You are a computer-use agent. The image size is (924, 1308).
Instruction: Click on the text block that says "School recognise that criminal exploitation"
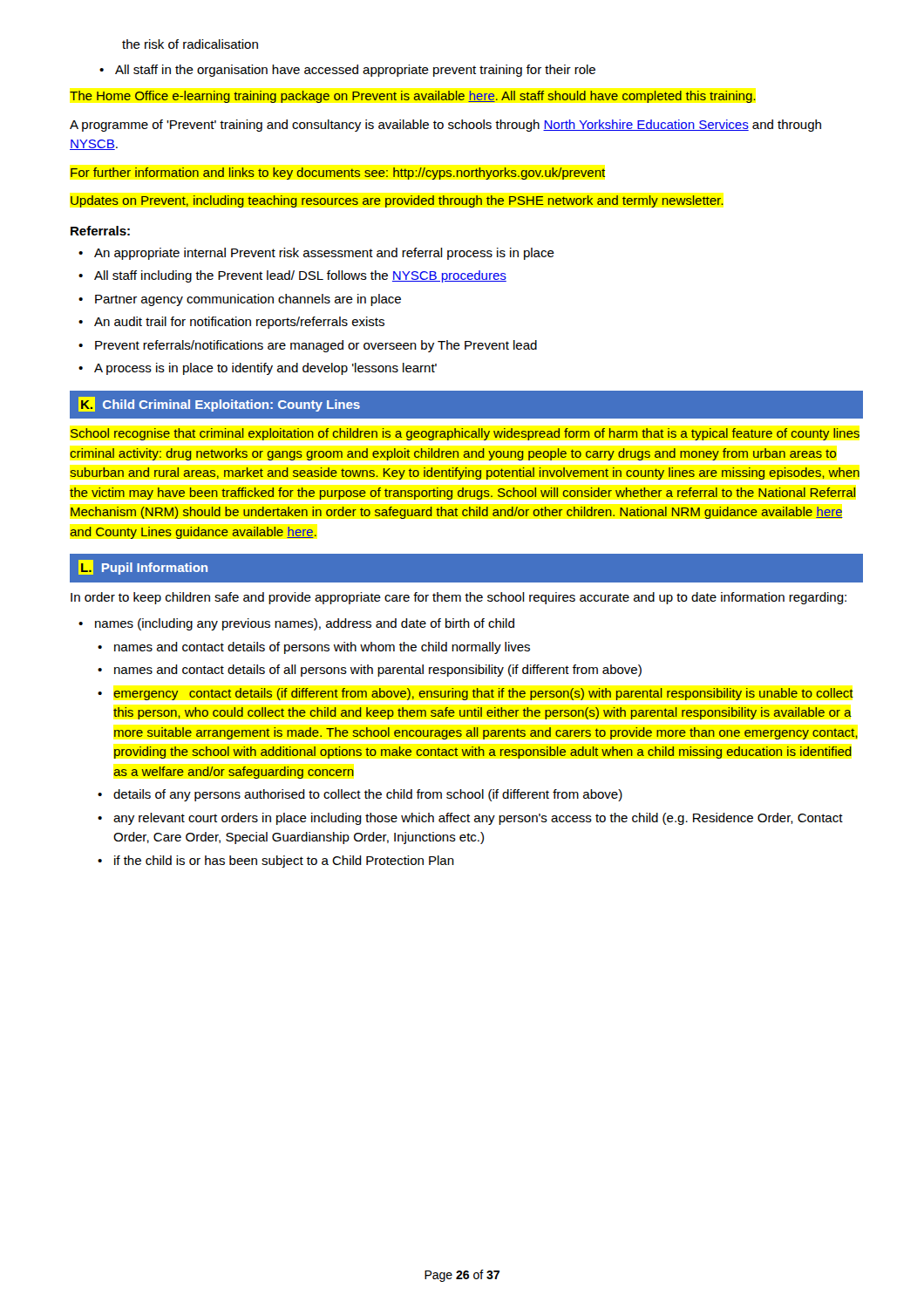click(465, 482)
